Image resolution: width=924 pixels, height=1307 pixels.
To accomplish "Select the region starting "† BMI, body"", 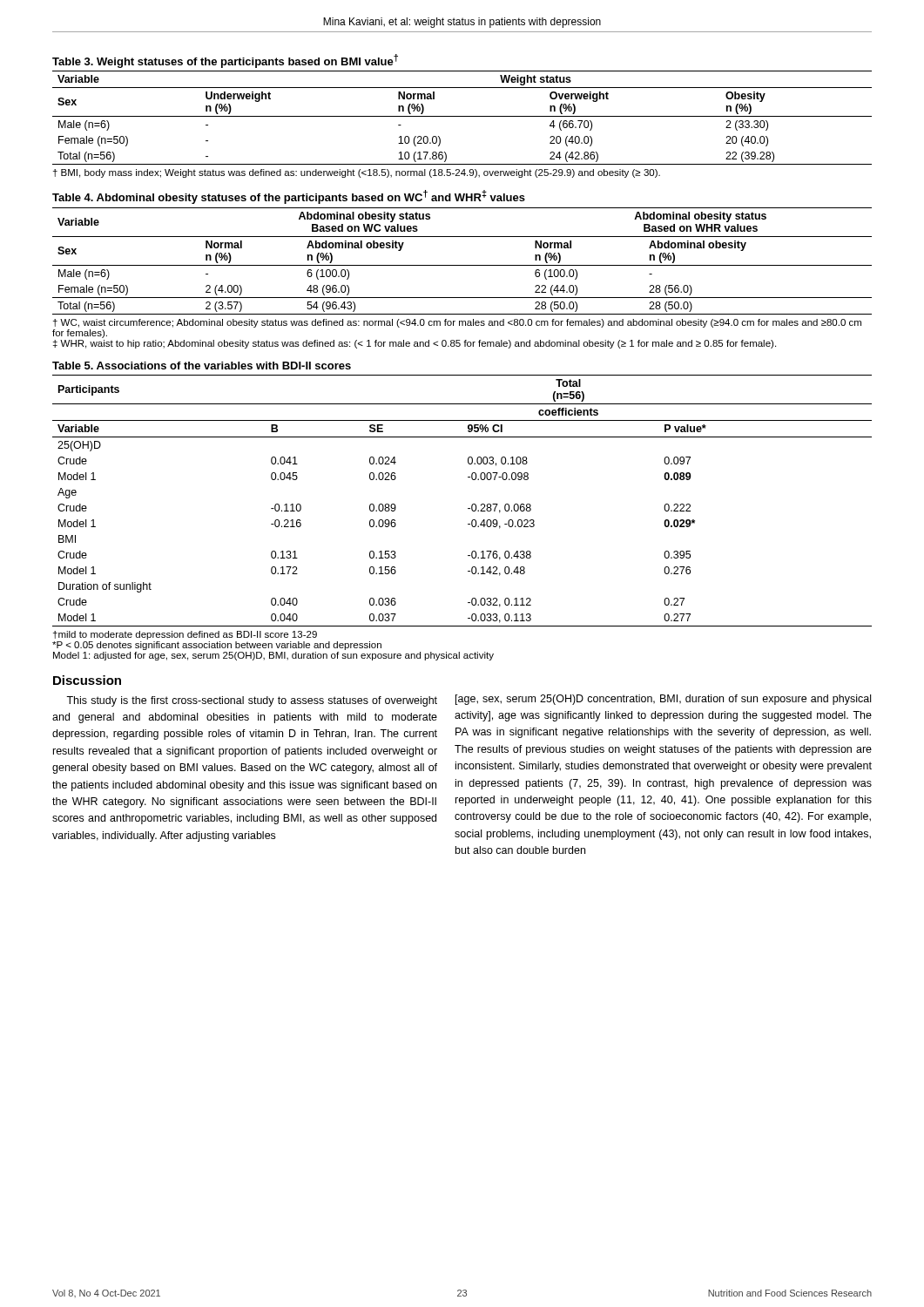I will [357, 173].
